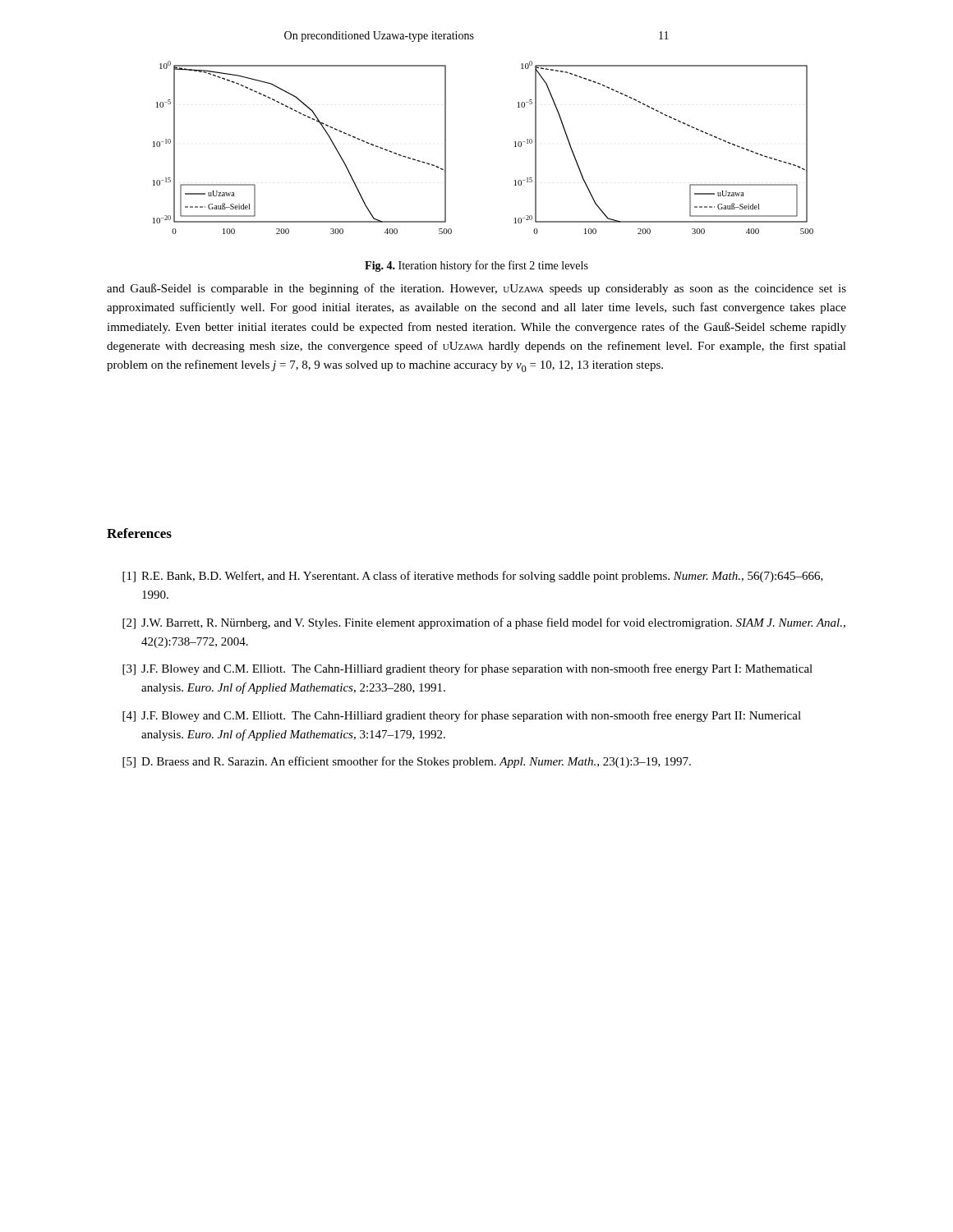Click a caption

pos(476,266)
